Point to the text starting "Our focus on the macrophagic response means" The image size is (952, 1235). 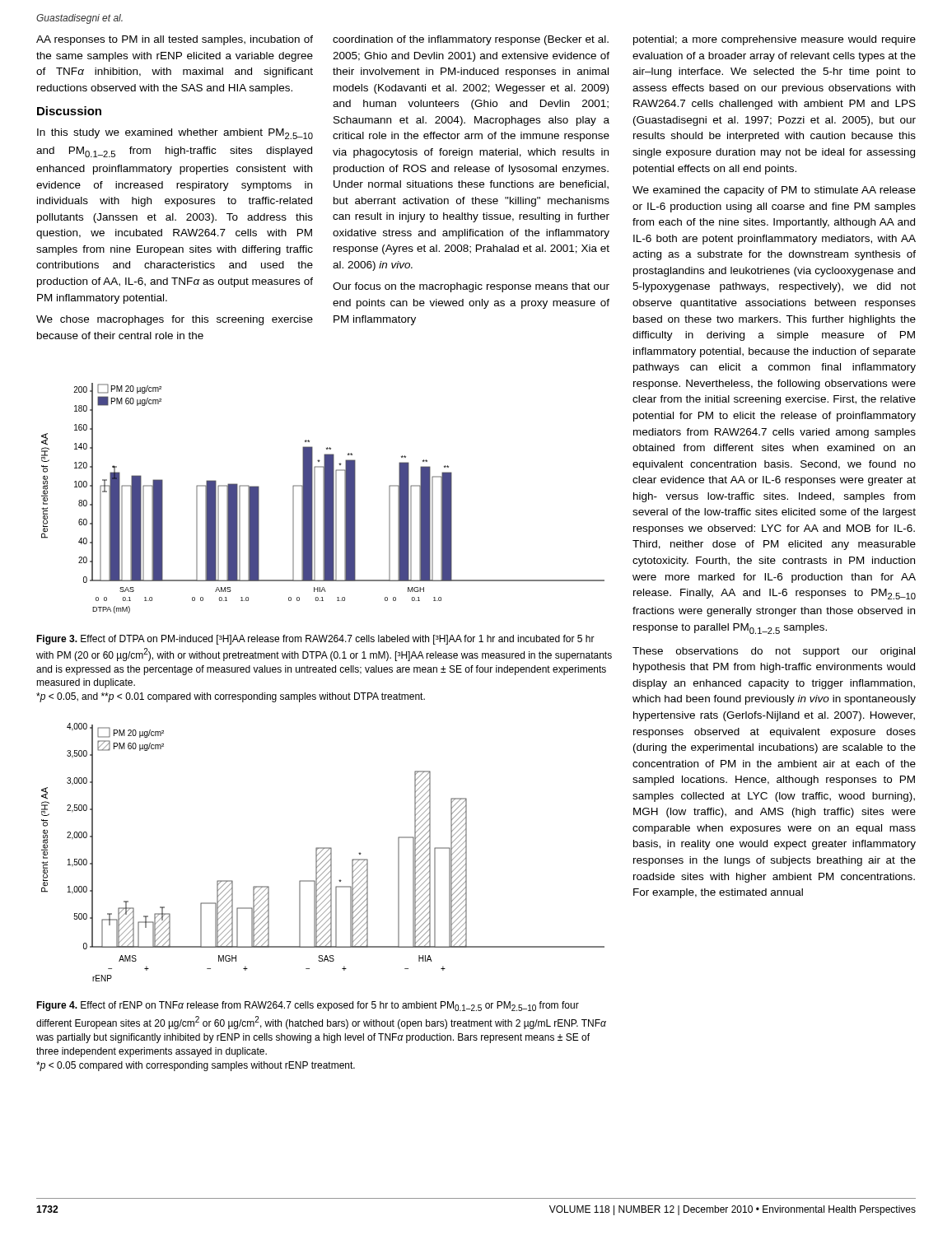[x=471, y=303]
